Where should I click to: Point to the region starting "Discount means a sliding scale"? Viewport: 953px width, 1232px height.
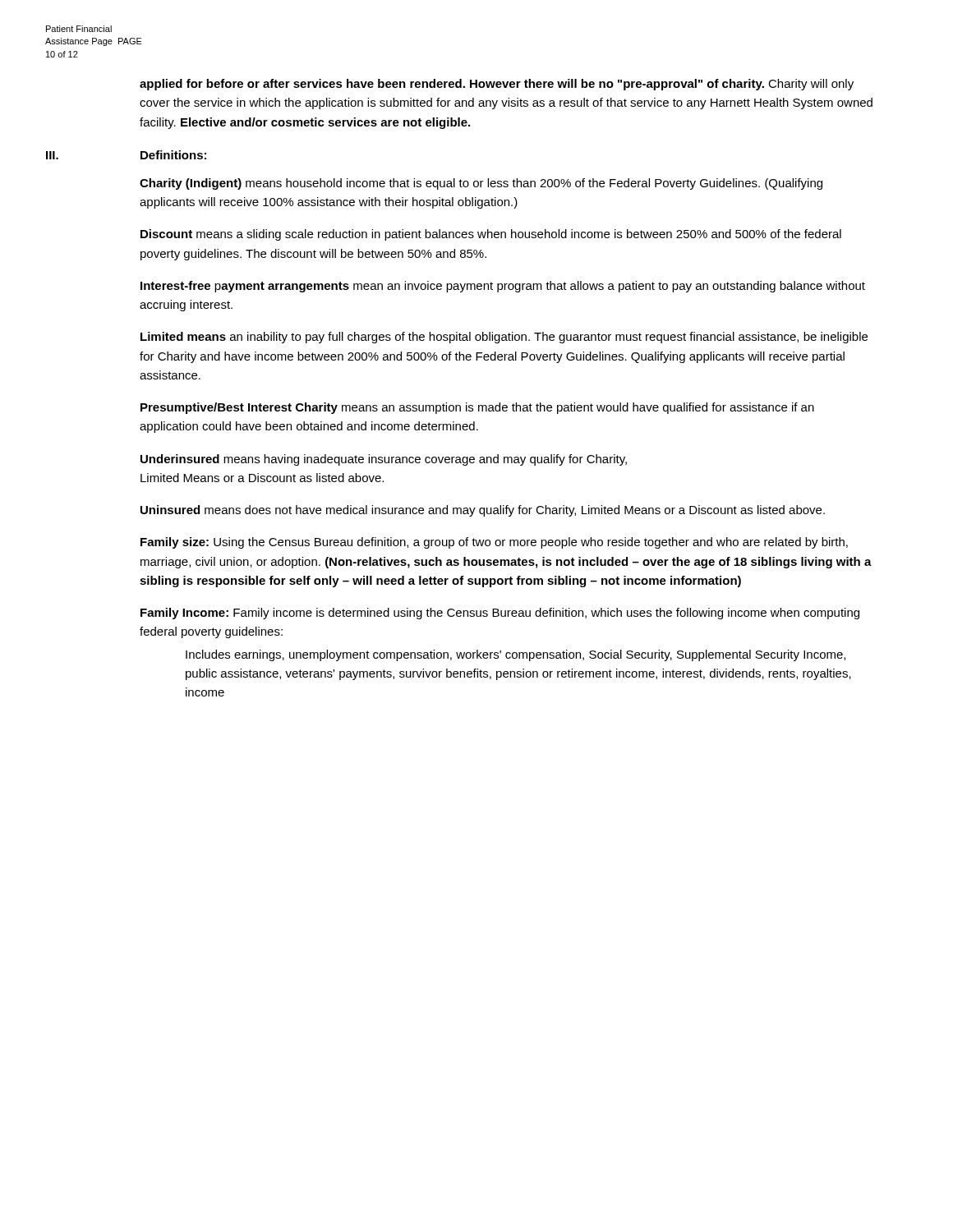491,243
